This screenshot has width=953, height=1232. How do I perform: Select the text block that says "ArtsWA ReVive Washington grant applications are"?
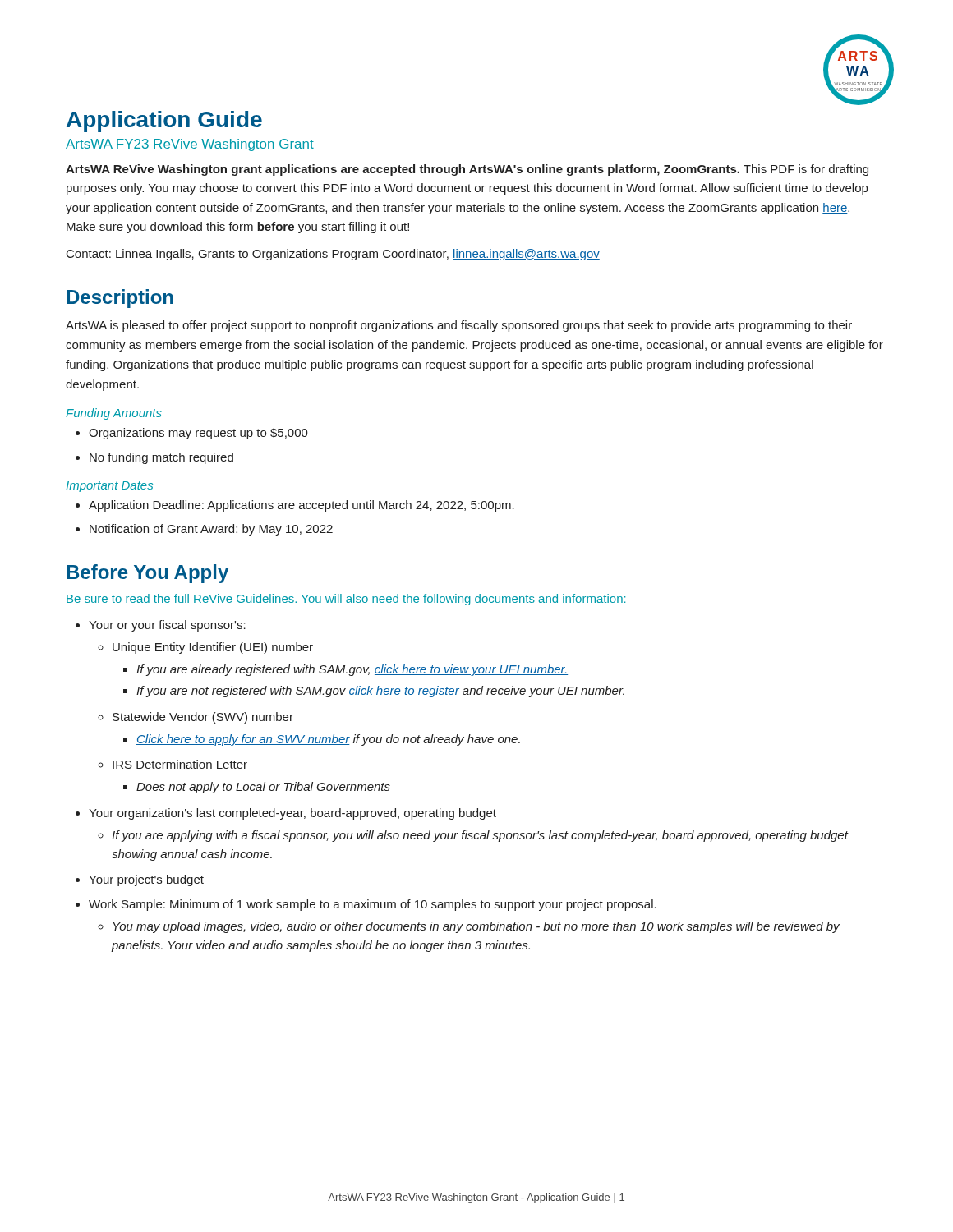[x=468, y=197]
